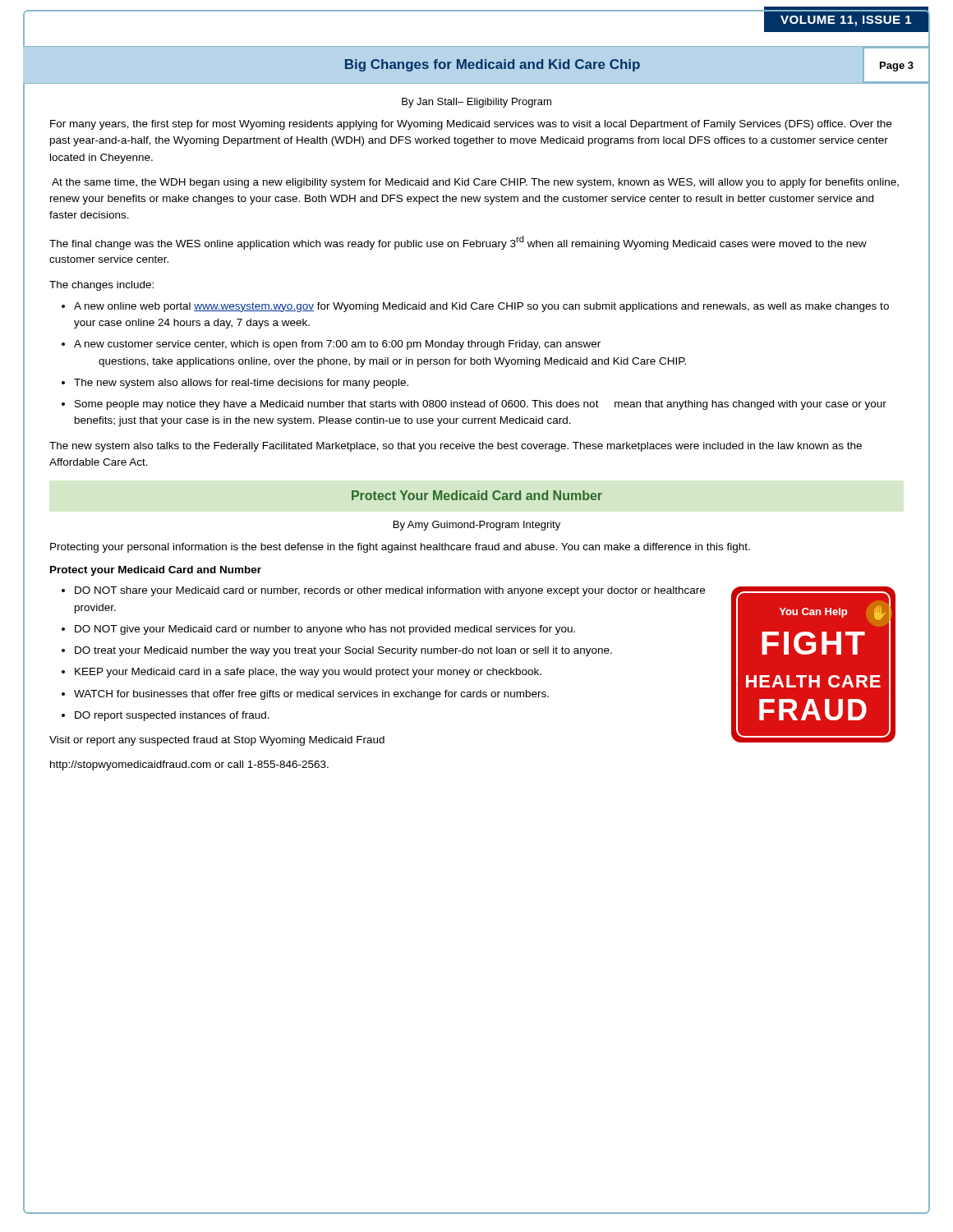Navigate to the text block starting "Protect your Medicaid Card and"

tap(155, 570)
